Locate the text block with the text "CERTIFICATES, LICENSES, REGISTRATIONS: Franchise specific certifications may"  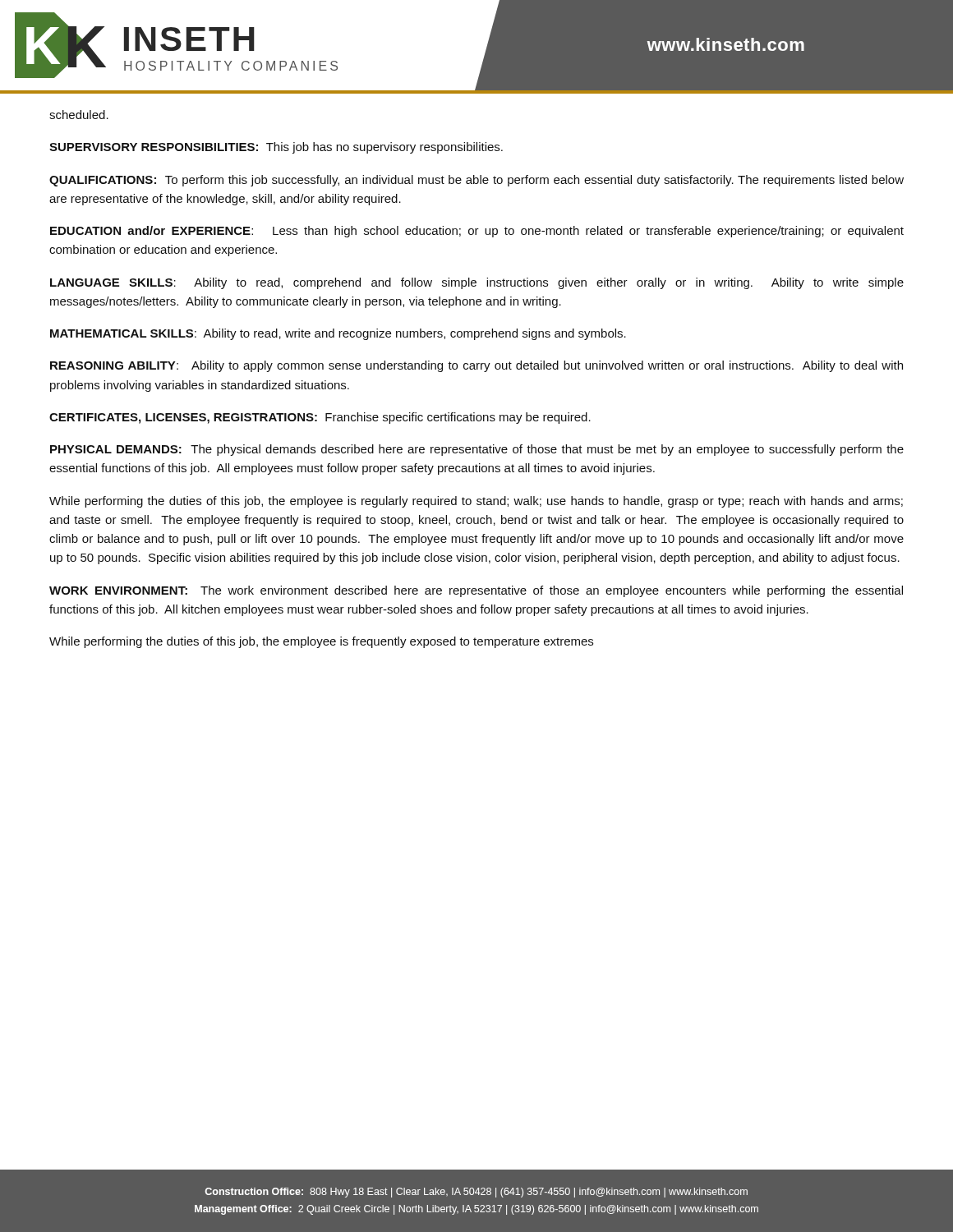coord(476,417)
